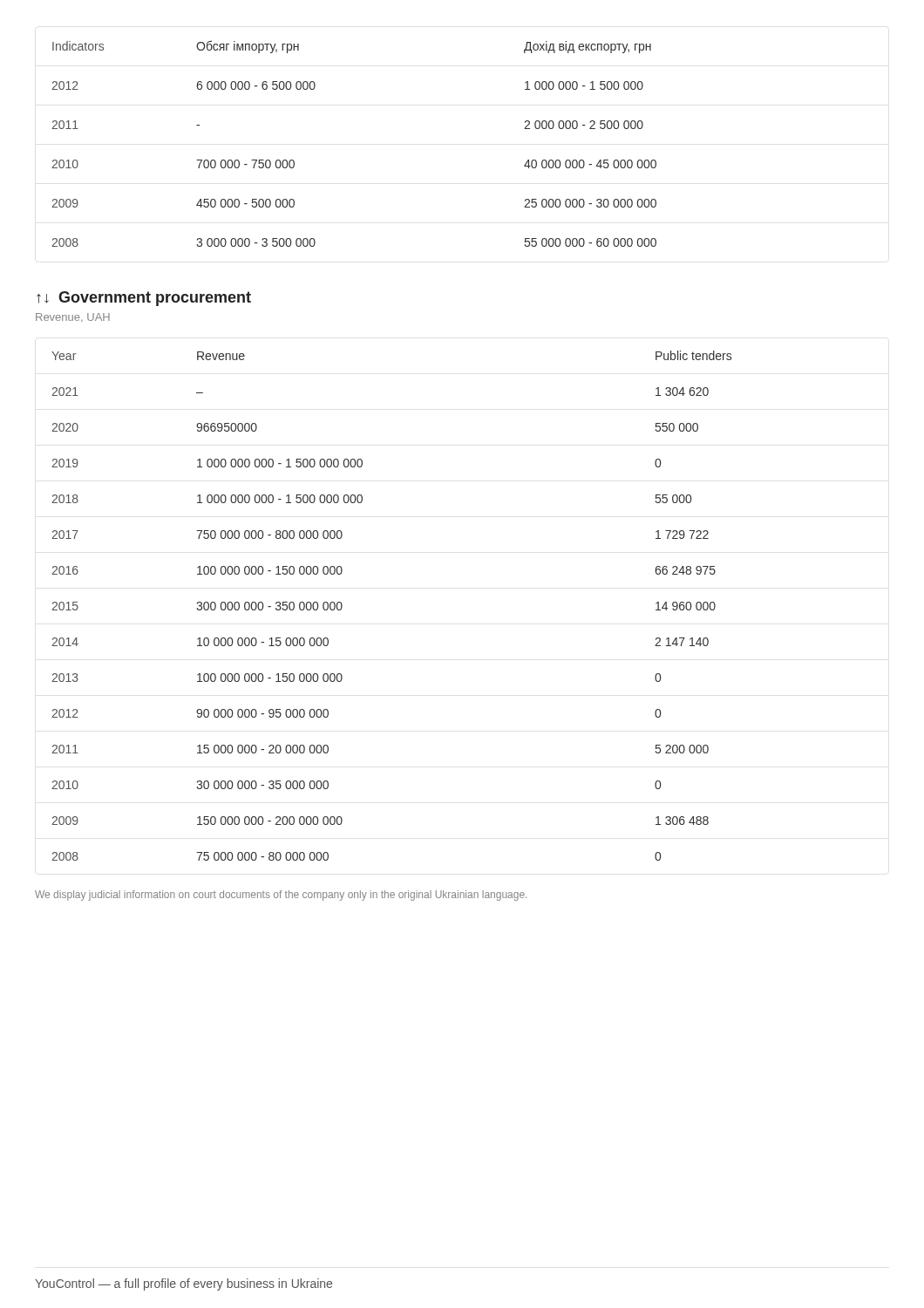This screenshot has width=924, height=1308.
Task: Find the table that mentions "Public tenders"
Action: click(x=462, y=606)
